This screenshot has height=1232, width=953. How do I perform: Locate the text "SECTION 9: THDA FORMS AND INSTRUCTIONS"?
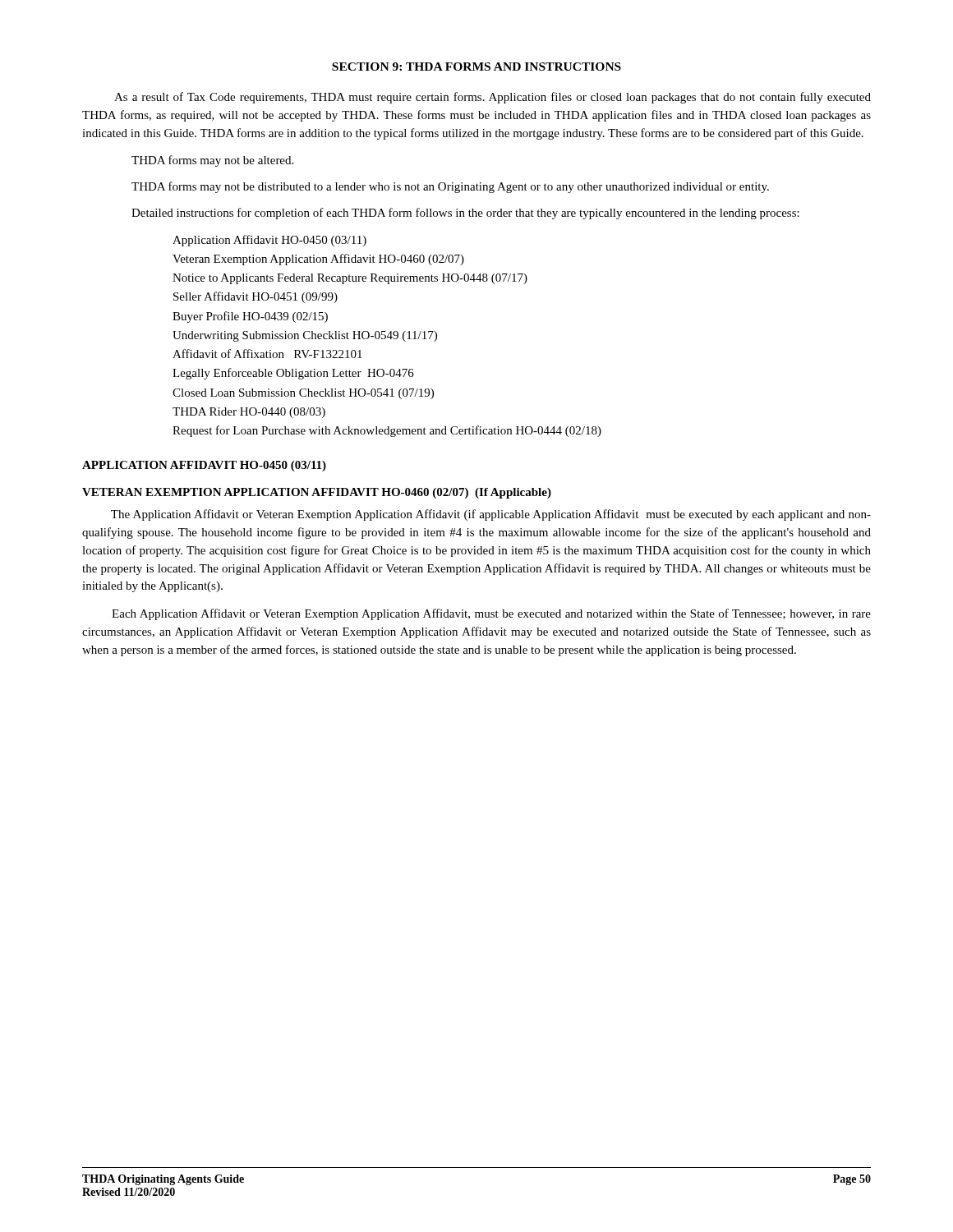pos(476,66)
